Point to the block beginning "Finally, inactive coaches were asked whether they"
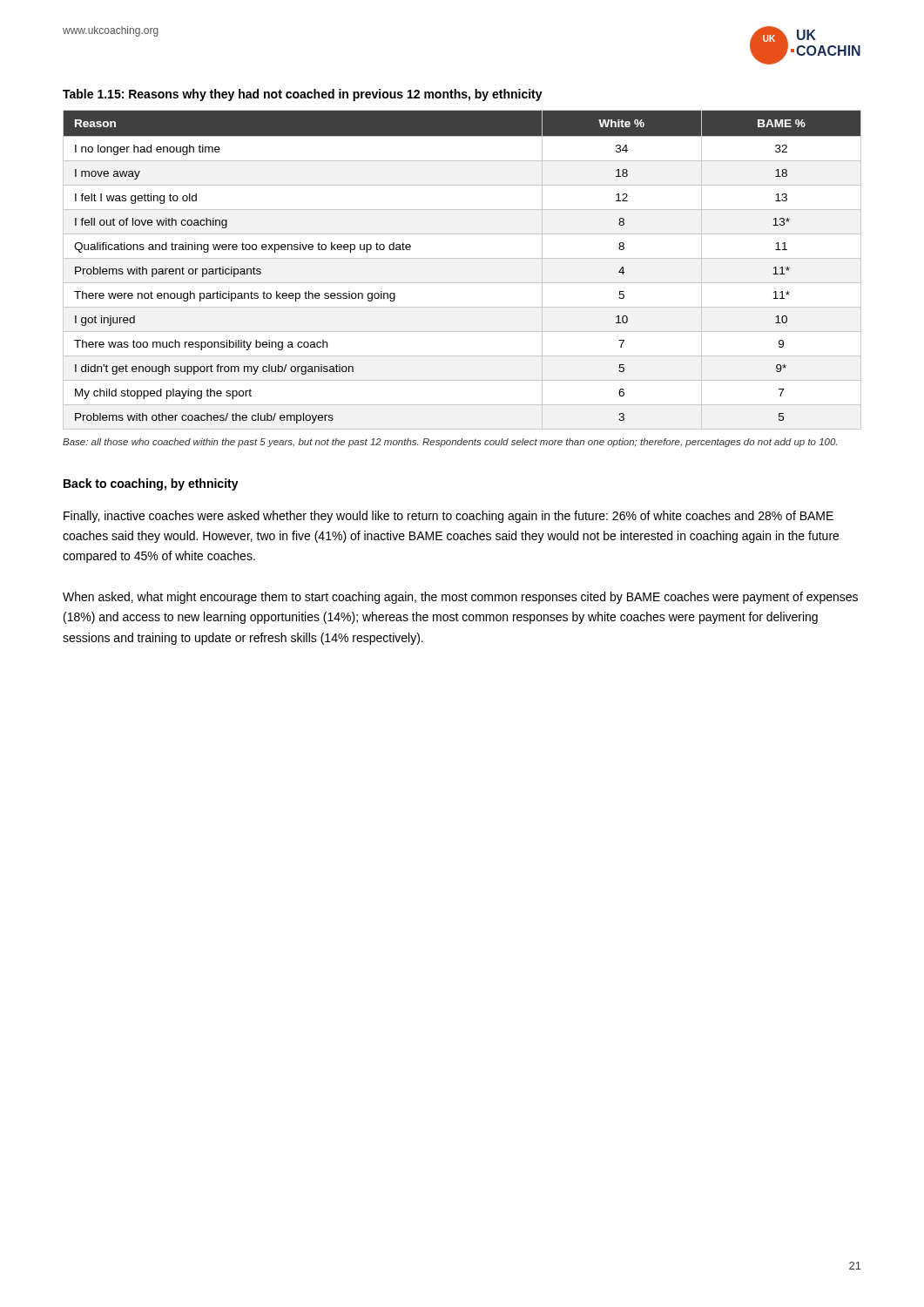Viewport: 924px width, 1307px height. 451,536
